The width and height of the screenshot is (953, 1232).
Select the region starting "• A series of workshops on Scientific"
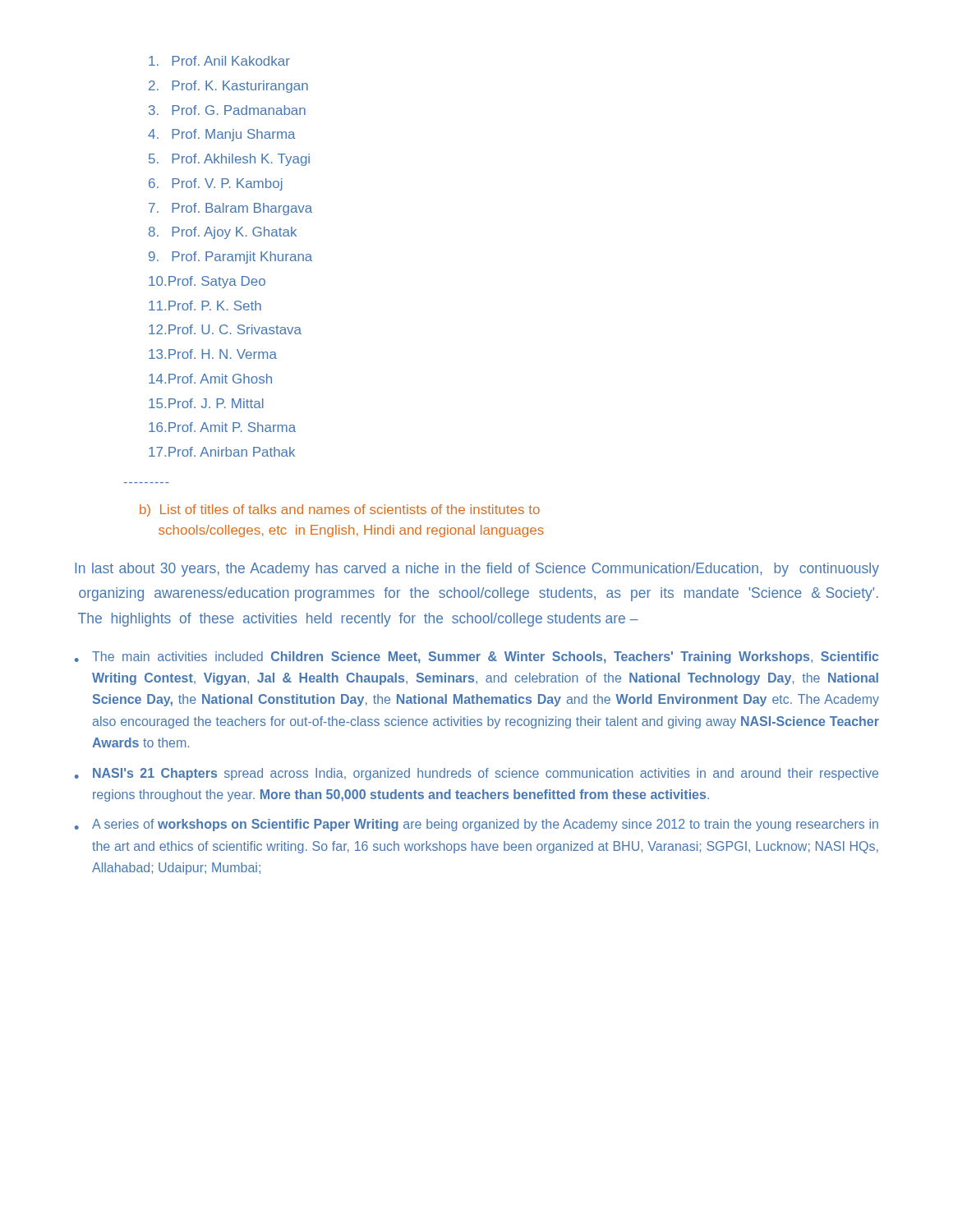(x=476, y=847)
